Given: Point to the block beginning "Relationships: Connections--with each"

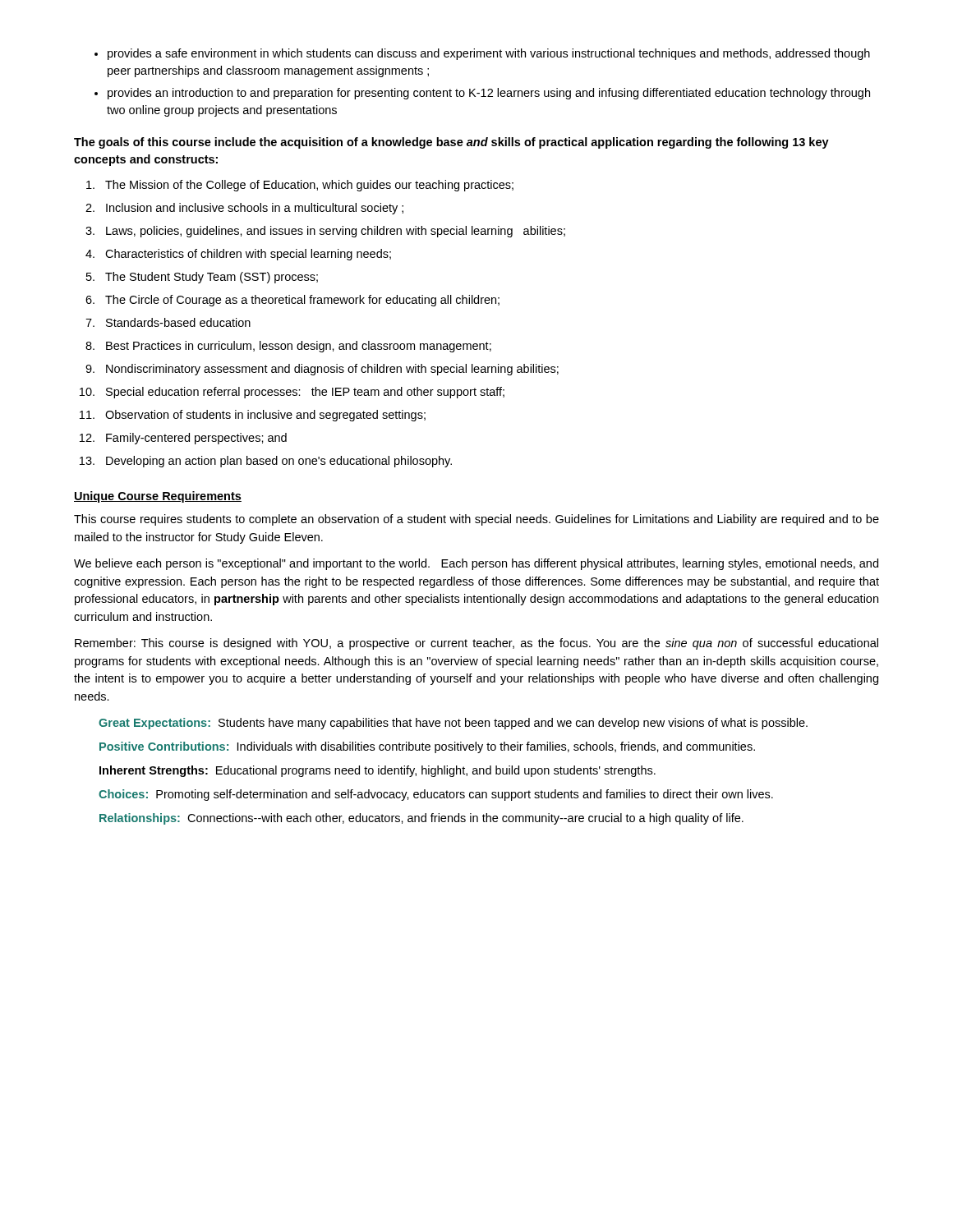Looking at the screenshot, I should (x=421, y=818).
